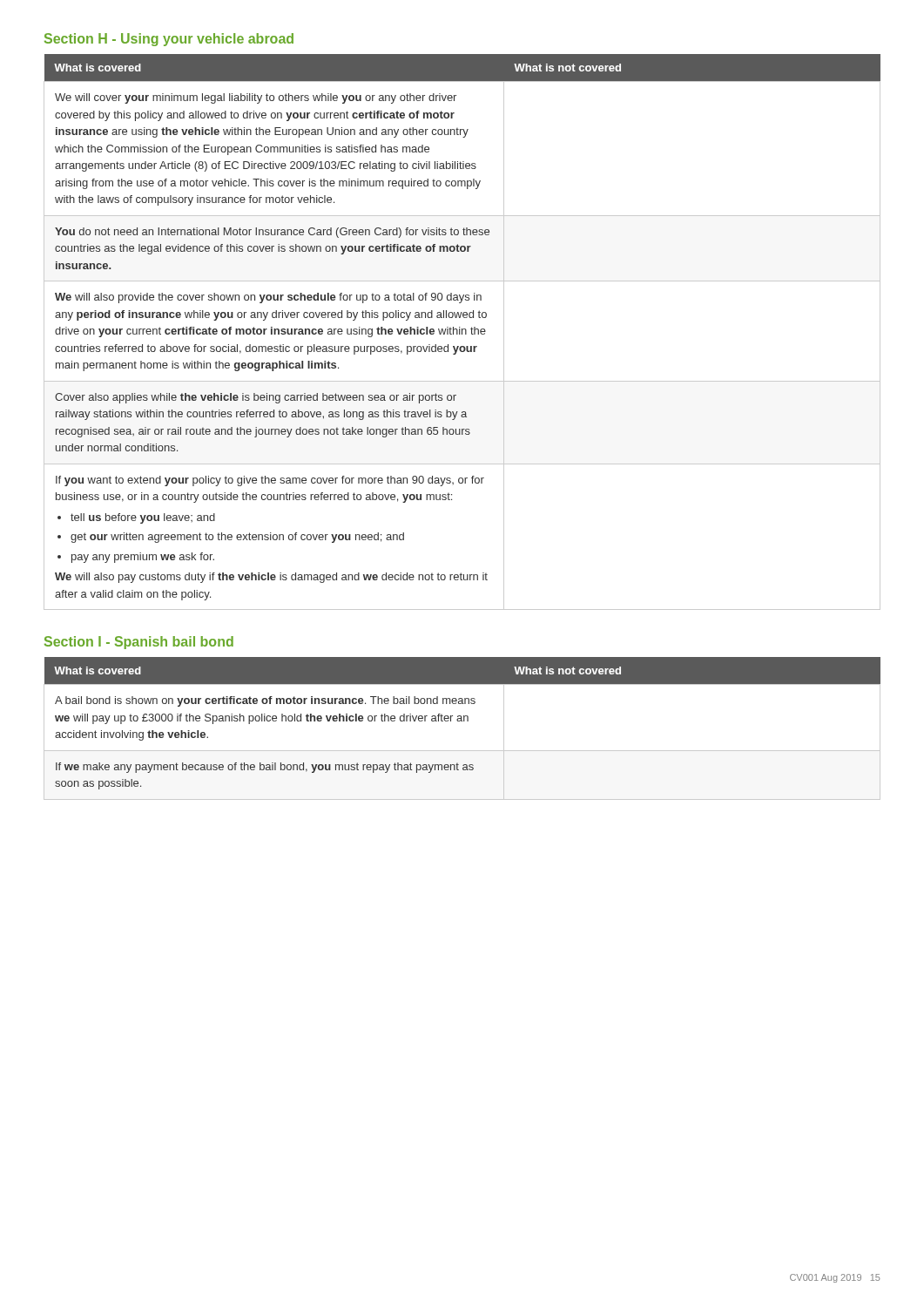Click where it says "Section H - Using your vehicle abroad"

point(169,39)
